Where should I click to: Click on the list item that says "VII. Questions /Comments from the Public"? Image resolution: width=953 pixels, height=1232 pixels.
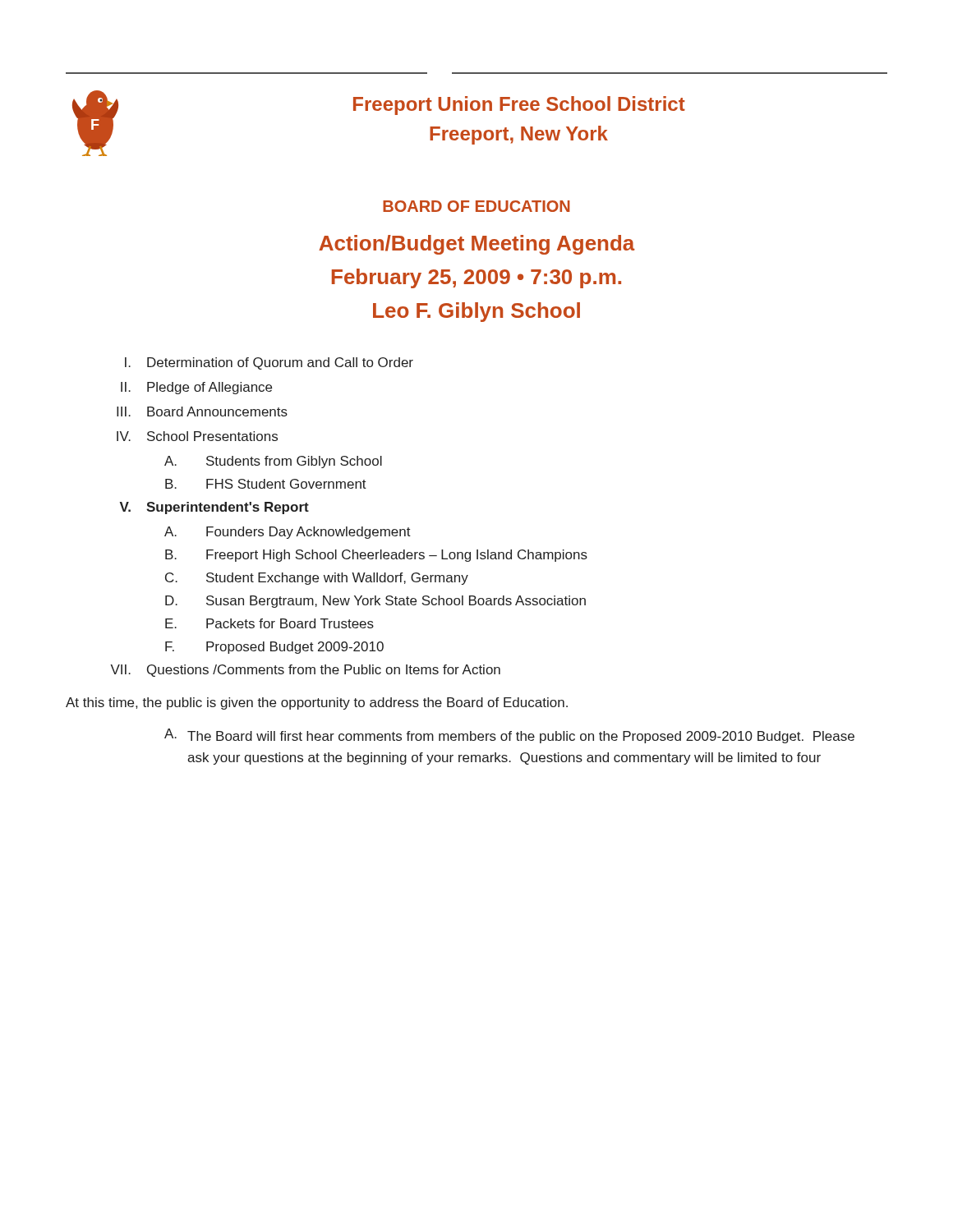(x=476, y=670)
